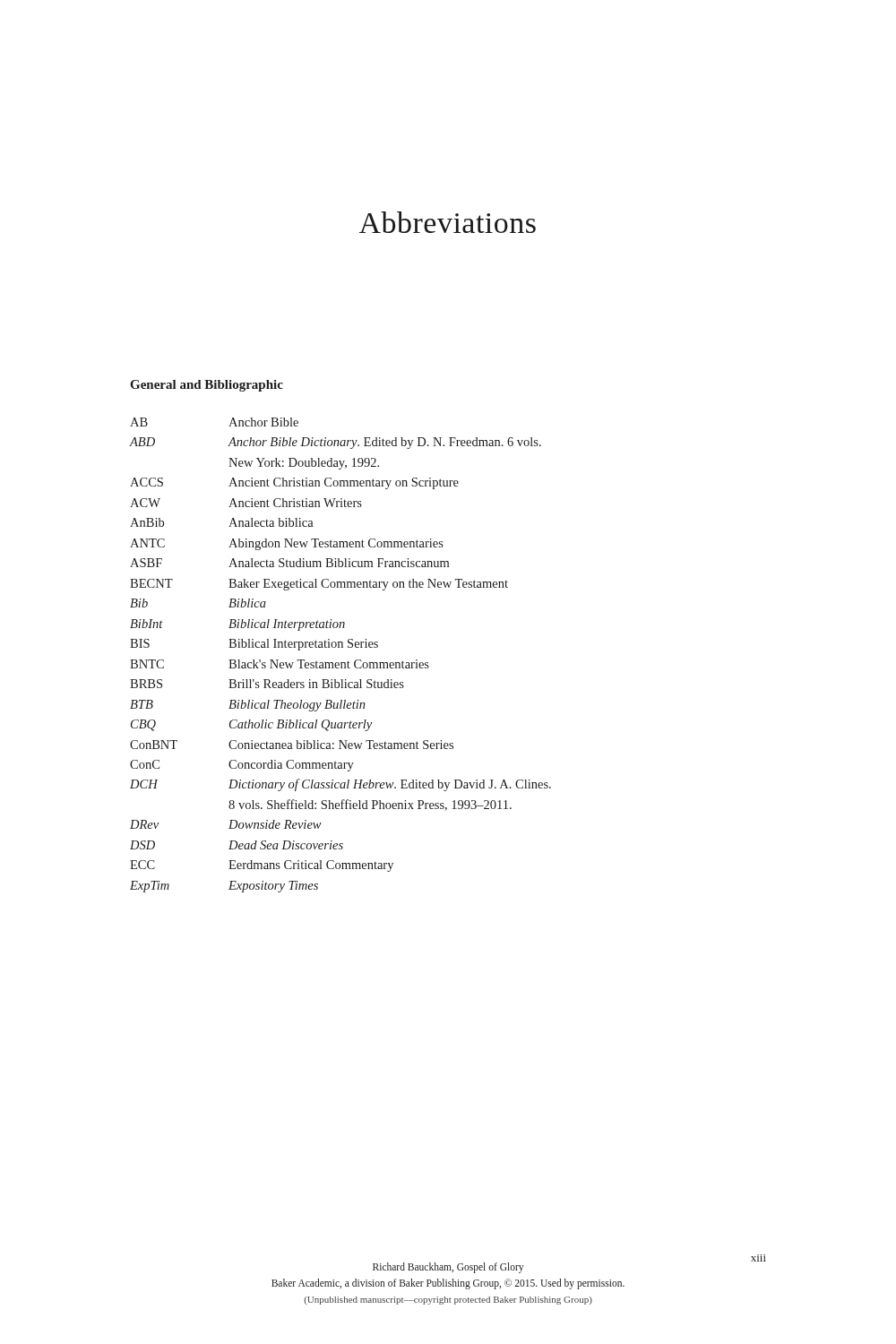Click on the list item with the text "BNTC Black's New Testament Commentaries"
The height and width of the screenshot is (1344, 896).
coord(280,664)
